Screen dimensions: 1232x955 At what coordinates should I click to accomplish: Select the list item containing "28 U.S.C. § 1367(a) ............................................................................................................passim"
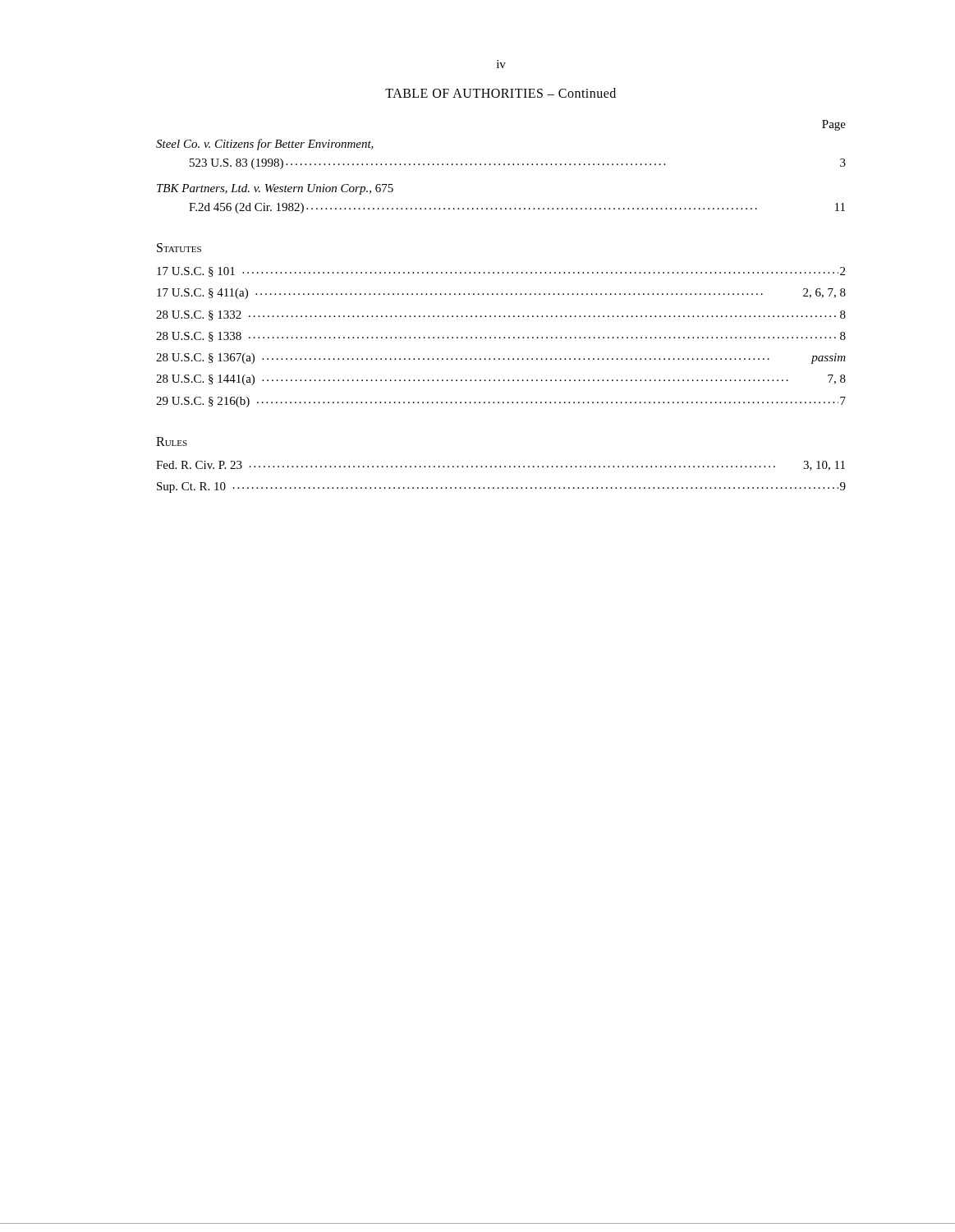point(501,358)
